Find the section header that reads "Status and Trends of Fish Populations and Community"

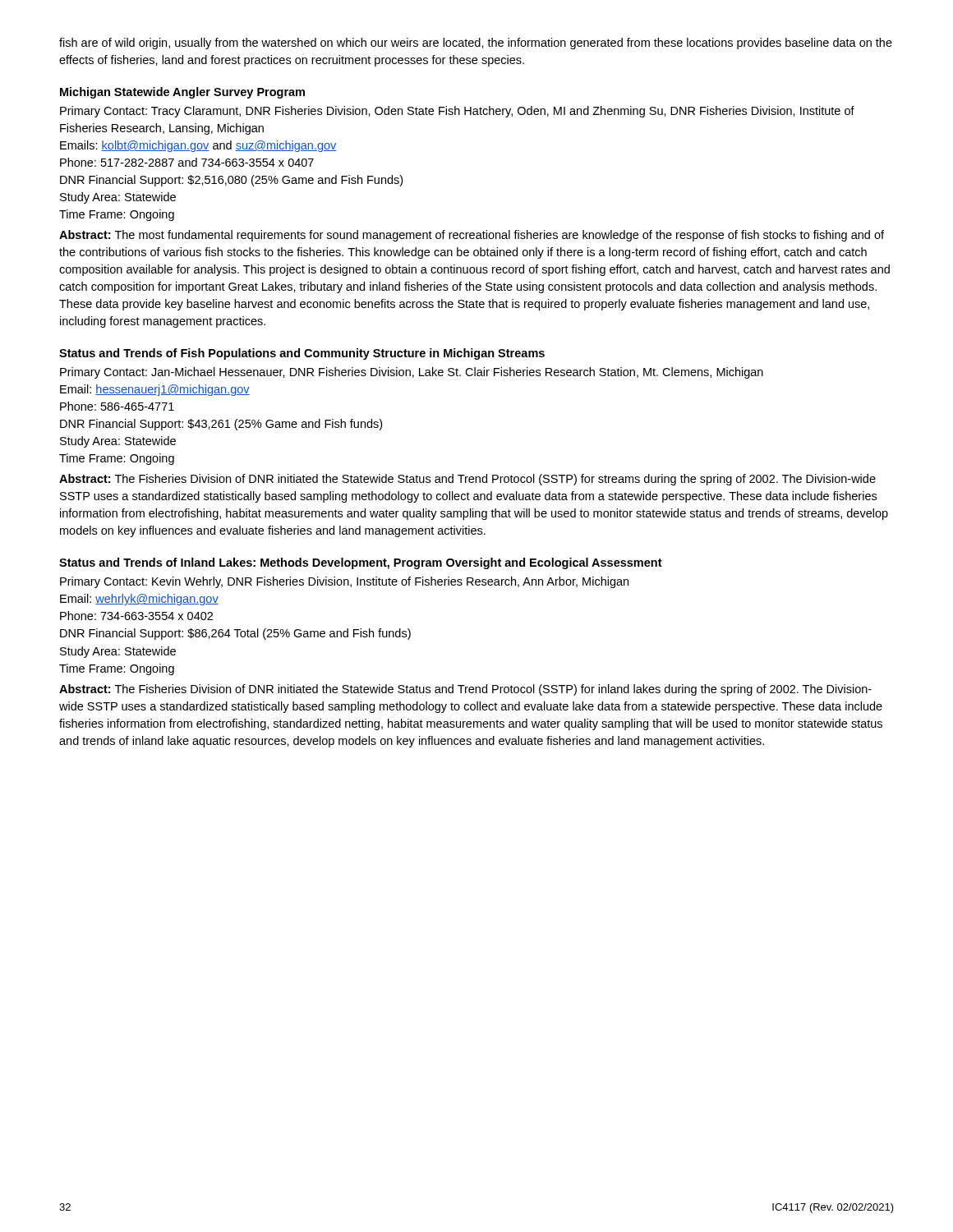click(302, 353)
